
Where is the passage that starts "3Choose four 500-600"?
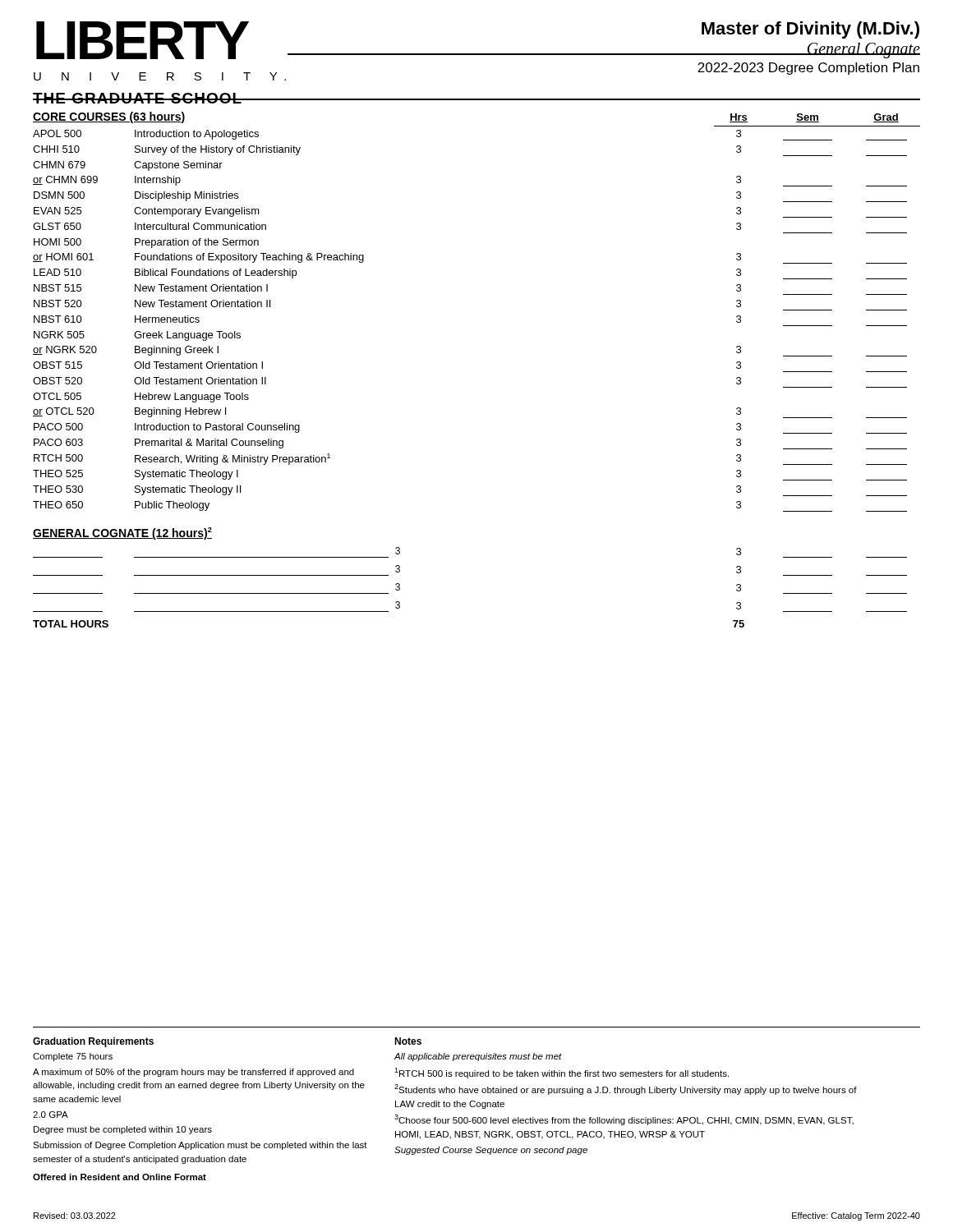click(624, 1126)
